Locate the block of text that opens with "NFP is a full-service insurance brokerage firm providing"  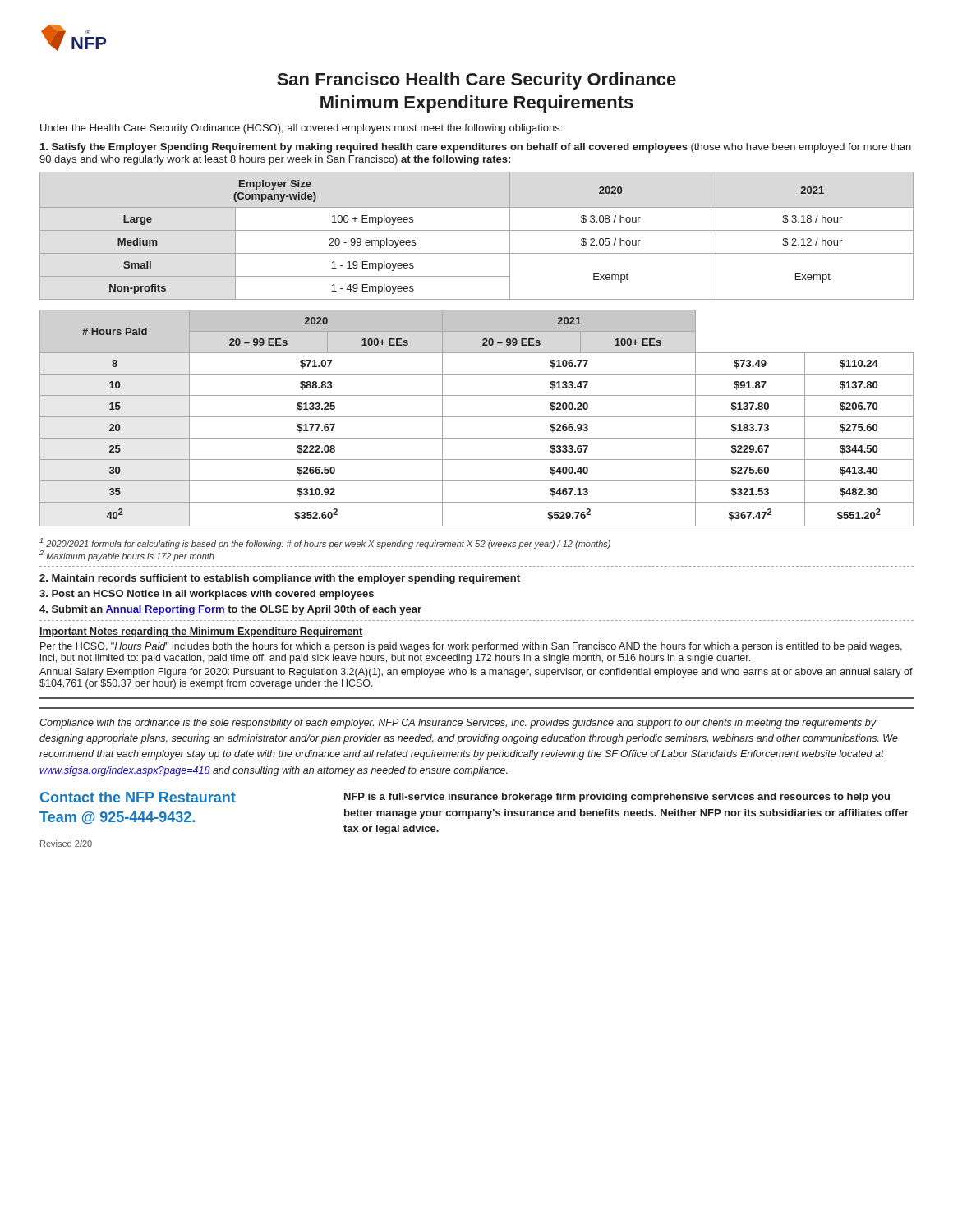[x=626, y=812]
